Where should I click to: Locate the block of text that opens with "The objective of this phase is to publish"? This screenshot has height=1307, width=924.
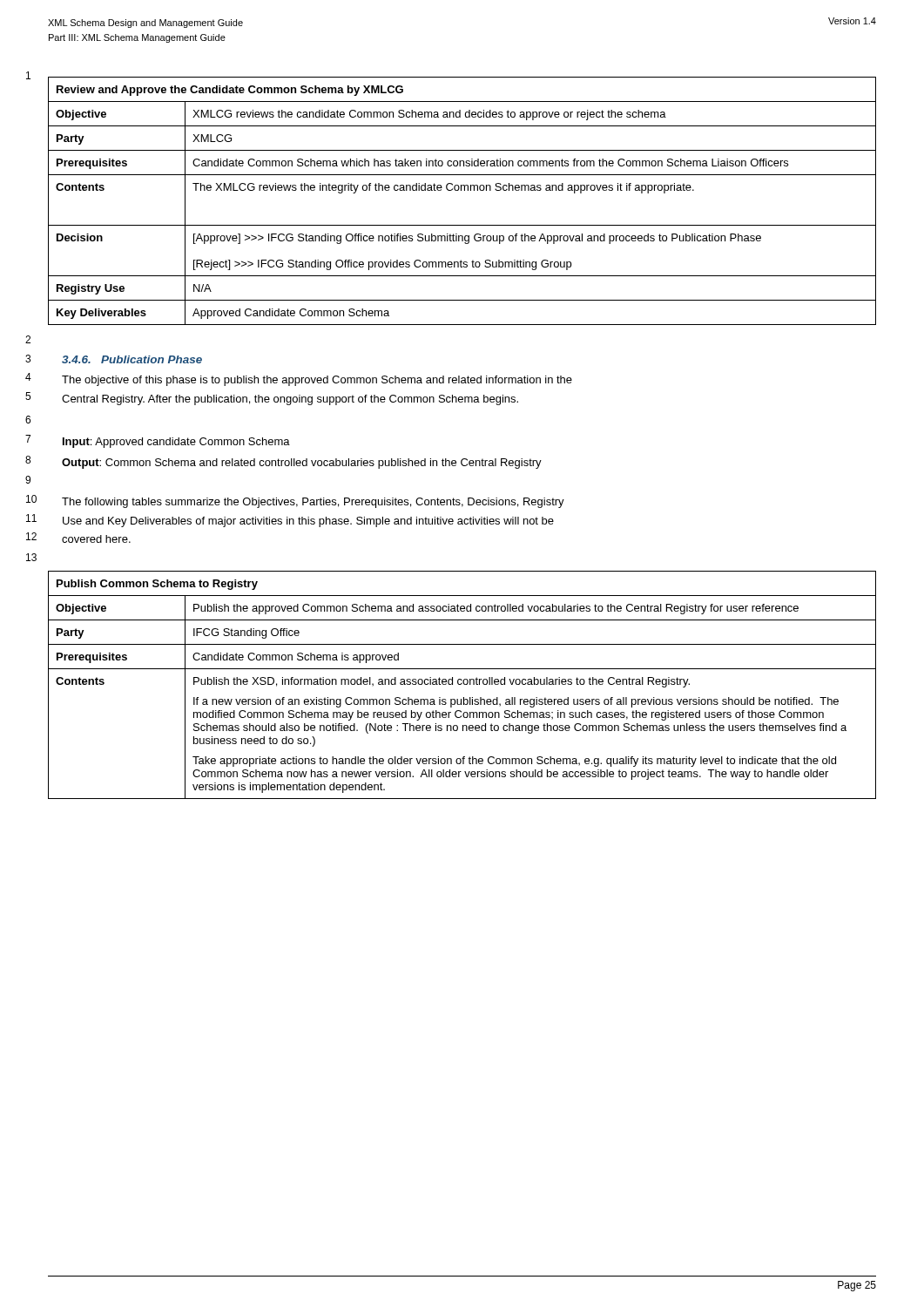tap(317, 379)
